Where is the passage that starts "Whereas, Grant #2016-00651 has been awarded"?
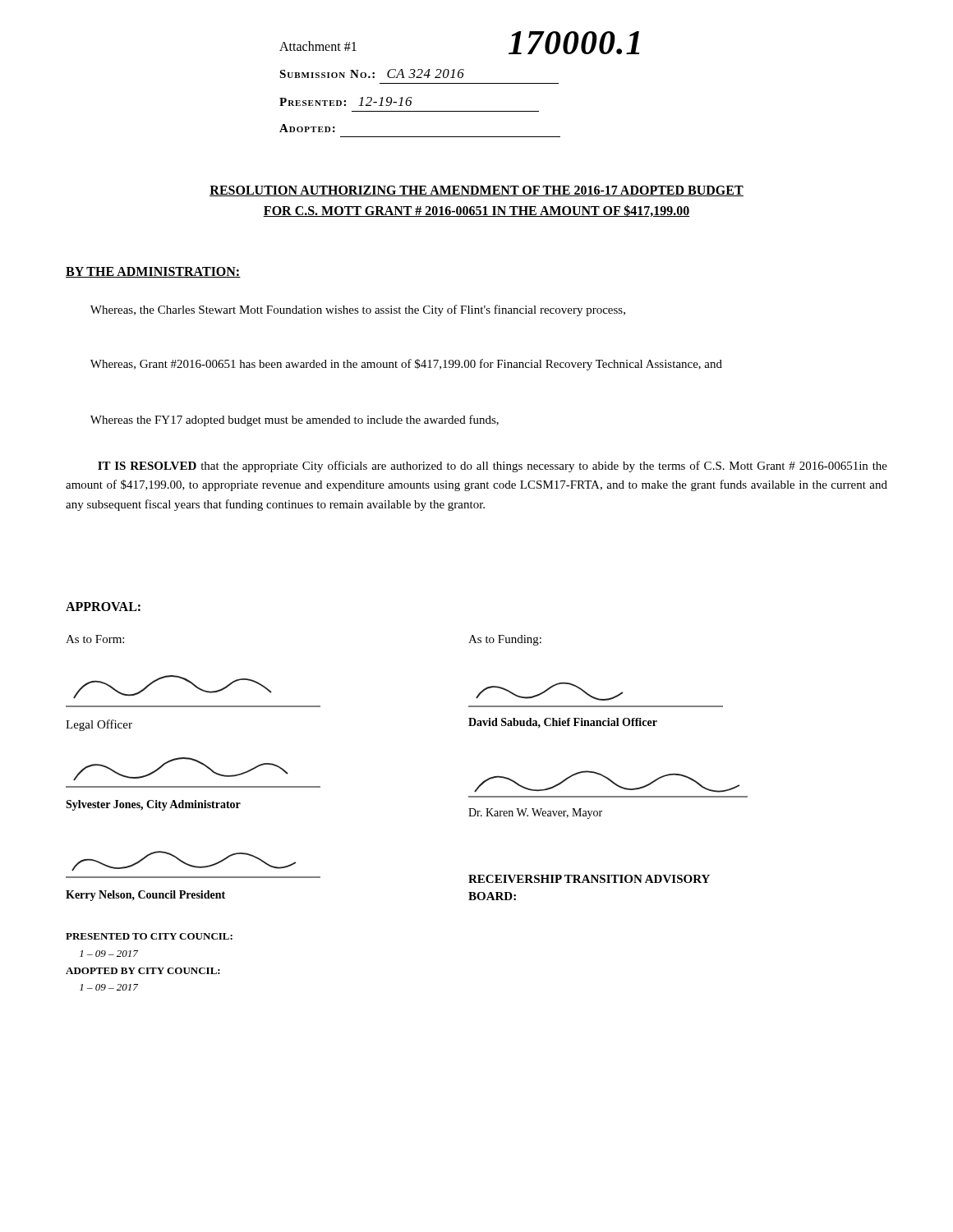 pyautogui.click(x=394, y=364)
